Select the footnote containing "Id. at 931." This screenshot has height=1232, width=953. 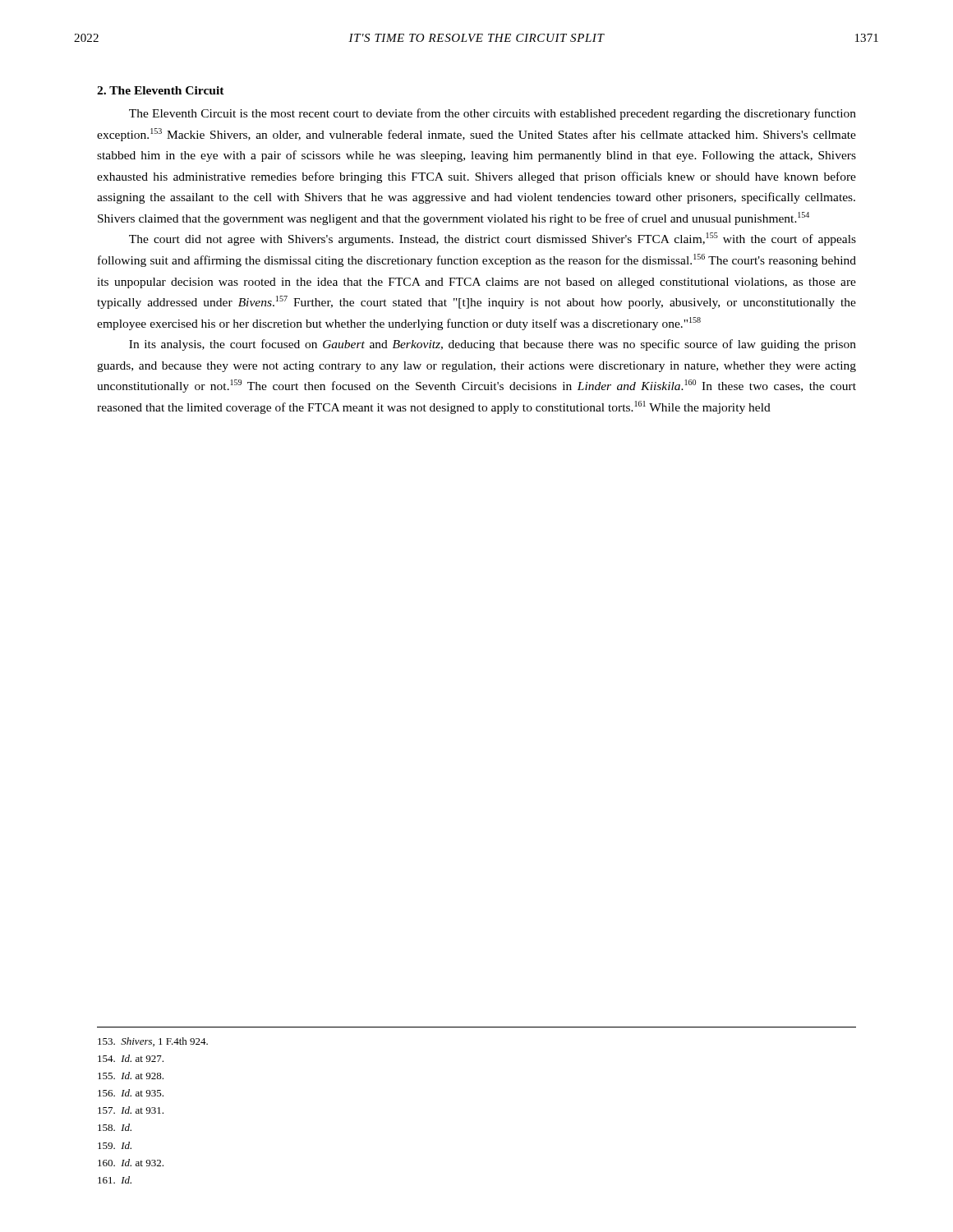[x=131, y=1110]
